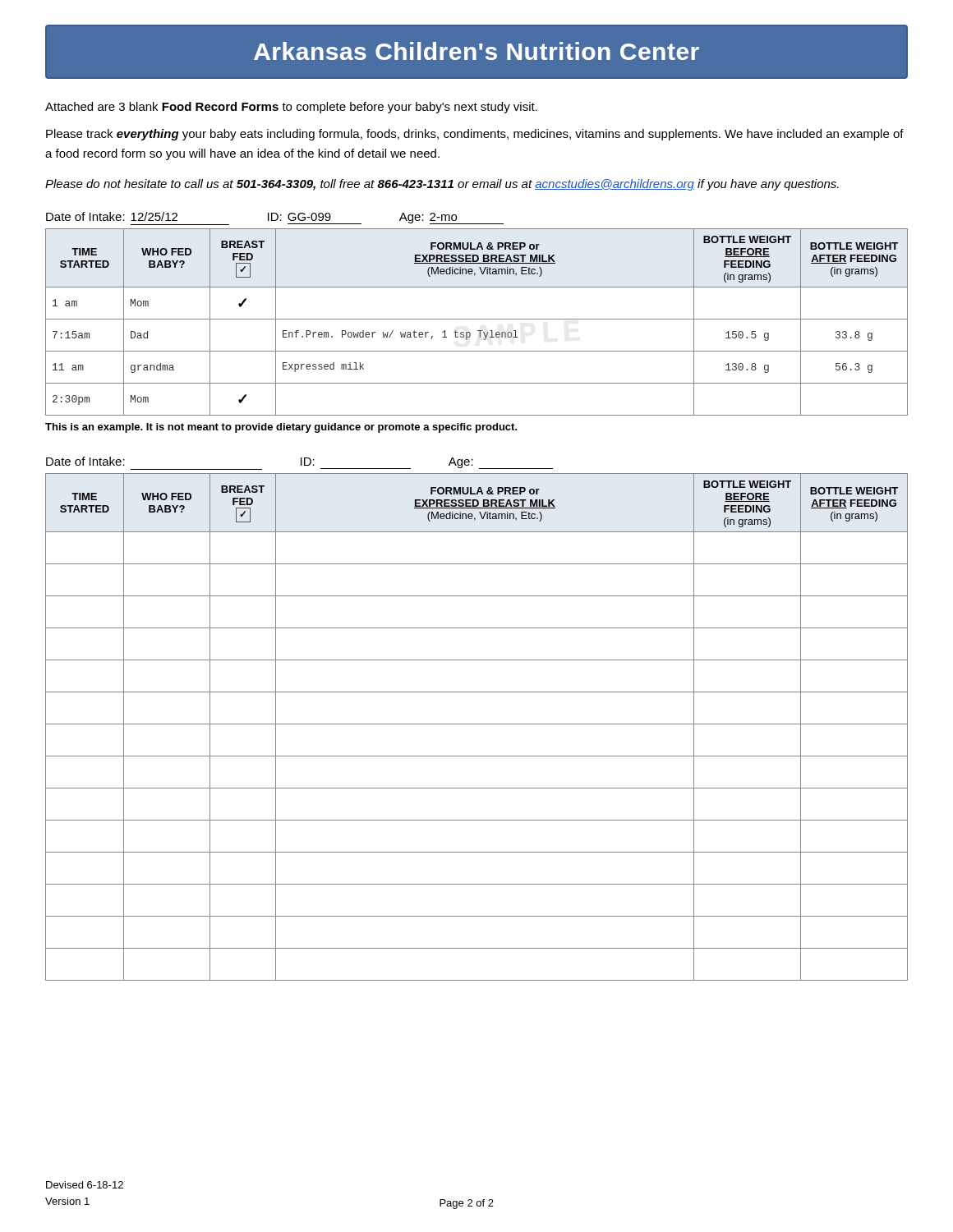Select the text block that says "Date of Intake: 12/25/12 ID: GG-099"
953x1232 pixels.
(274, 217)
